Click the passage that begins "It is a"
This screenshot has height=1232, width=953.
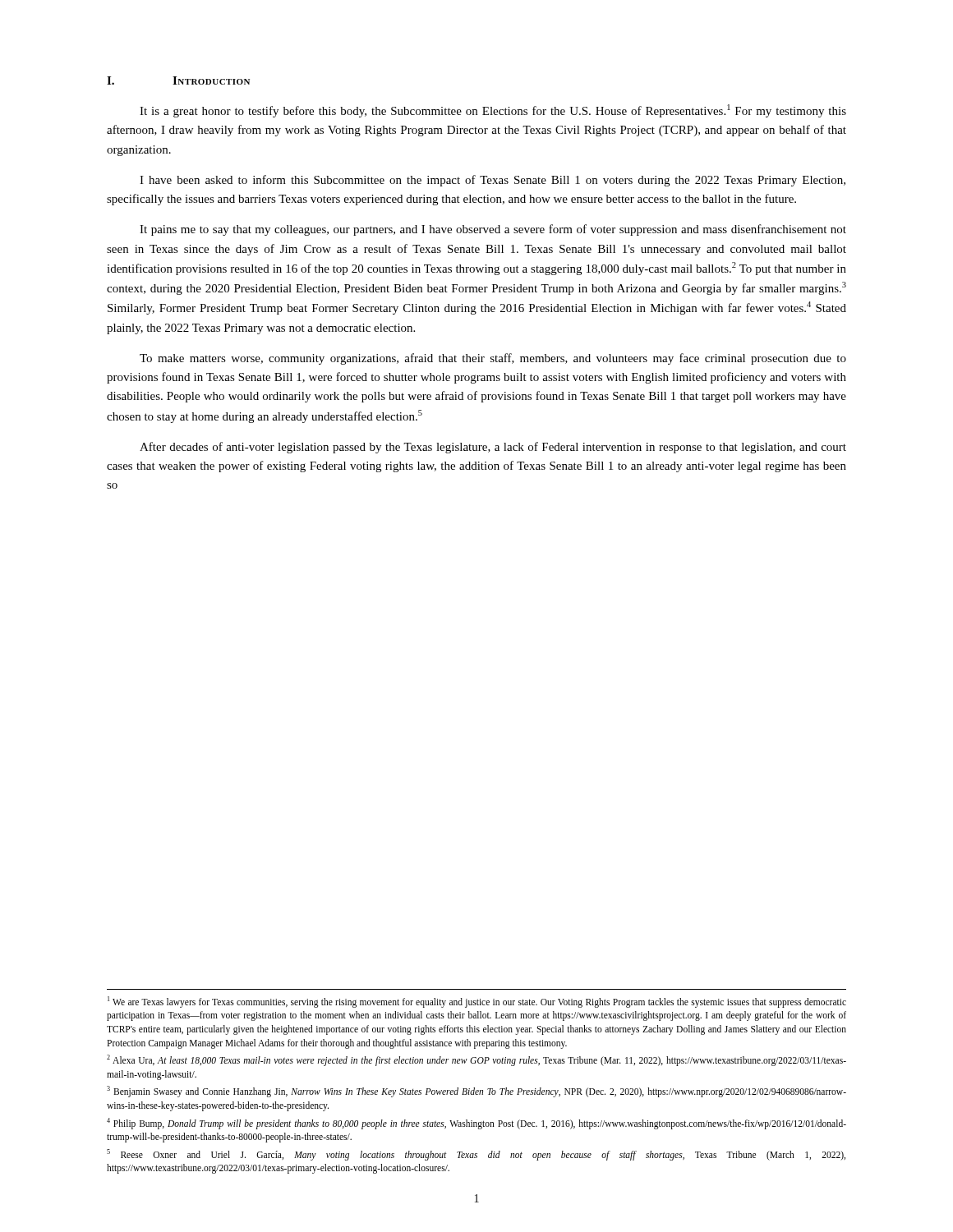(x=476, y=129)
